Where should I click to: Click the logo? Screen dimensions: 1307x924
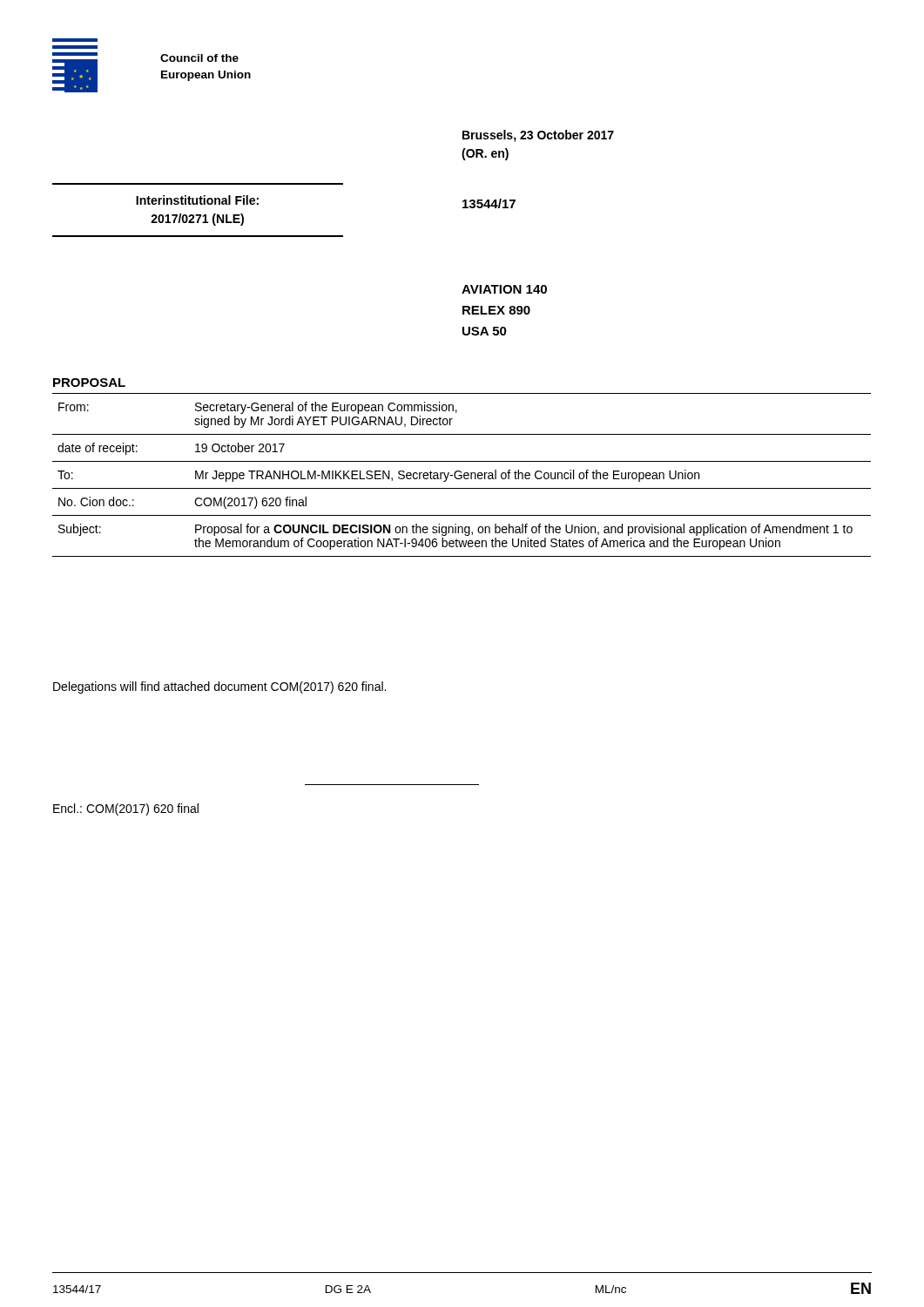coord(100,75)
